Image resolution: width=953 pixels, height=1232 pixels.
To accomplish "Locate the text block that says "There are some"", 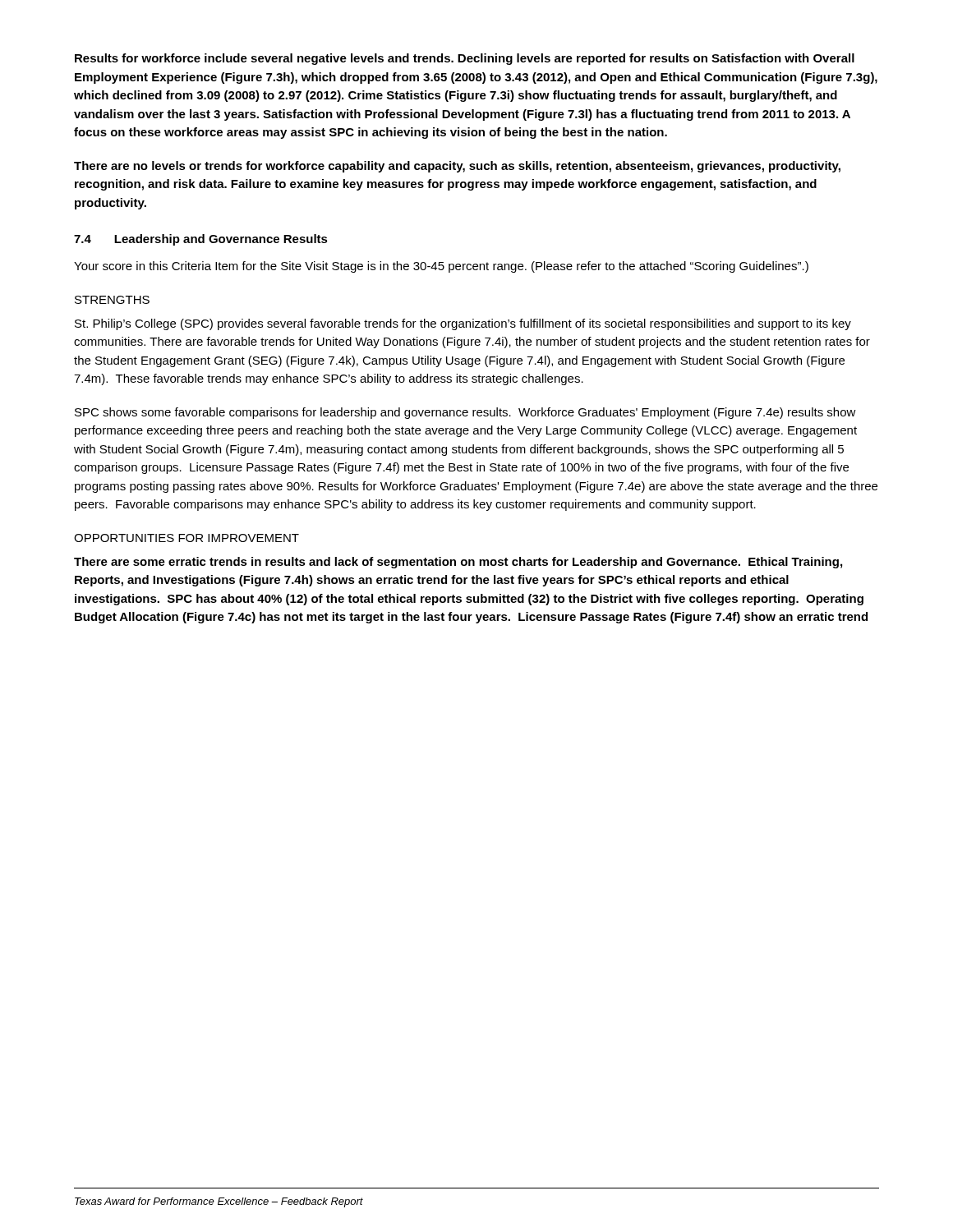I will tap(476, 589).
